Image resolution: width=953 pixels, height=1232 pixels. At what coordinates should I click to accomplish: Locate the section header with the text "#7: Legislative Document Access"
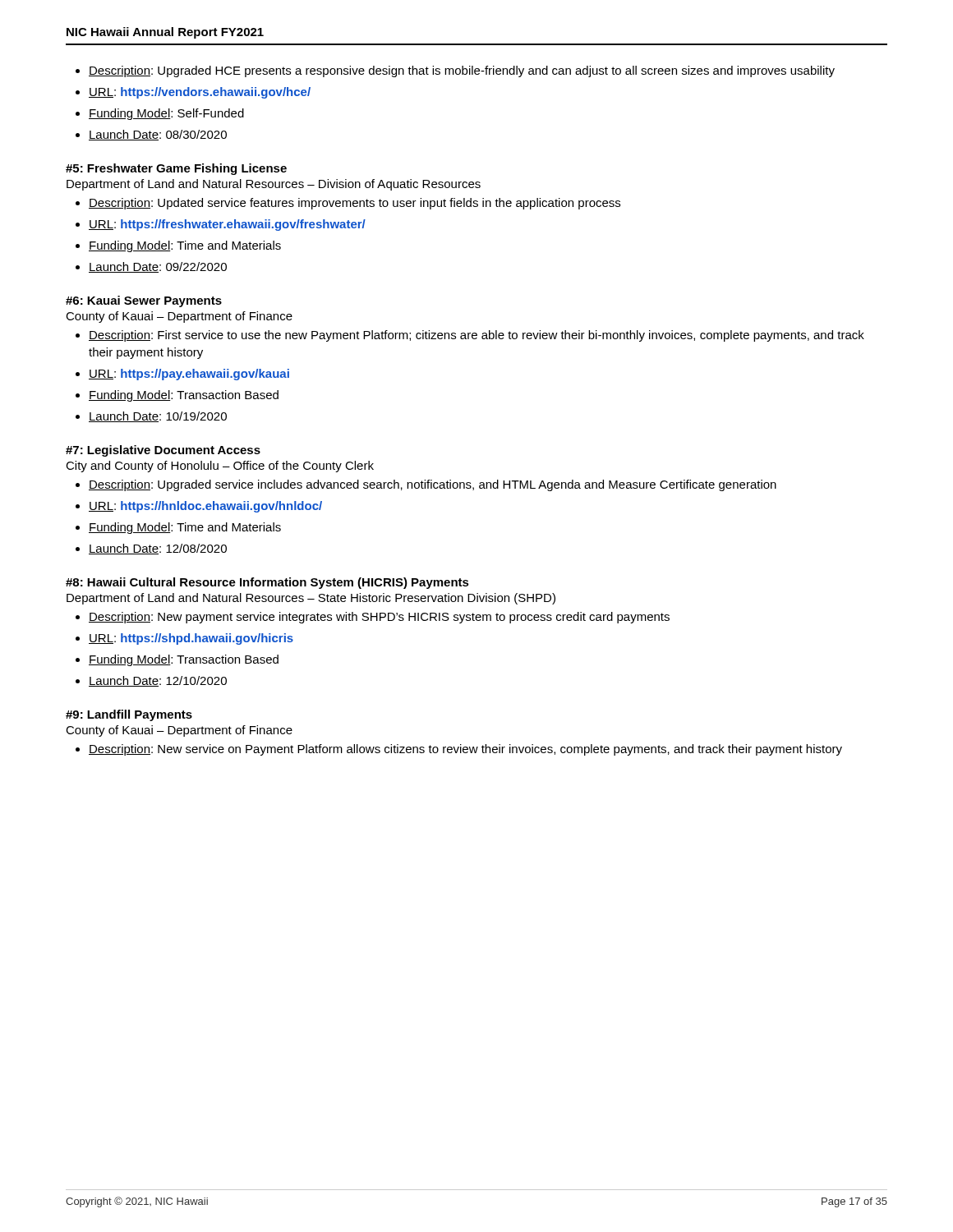[x=163, y=450]
